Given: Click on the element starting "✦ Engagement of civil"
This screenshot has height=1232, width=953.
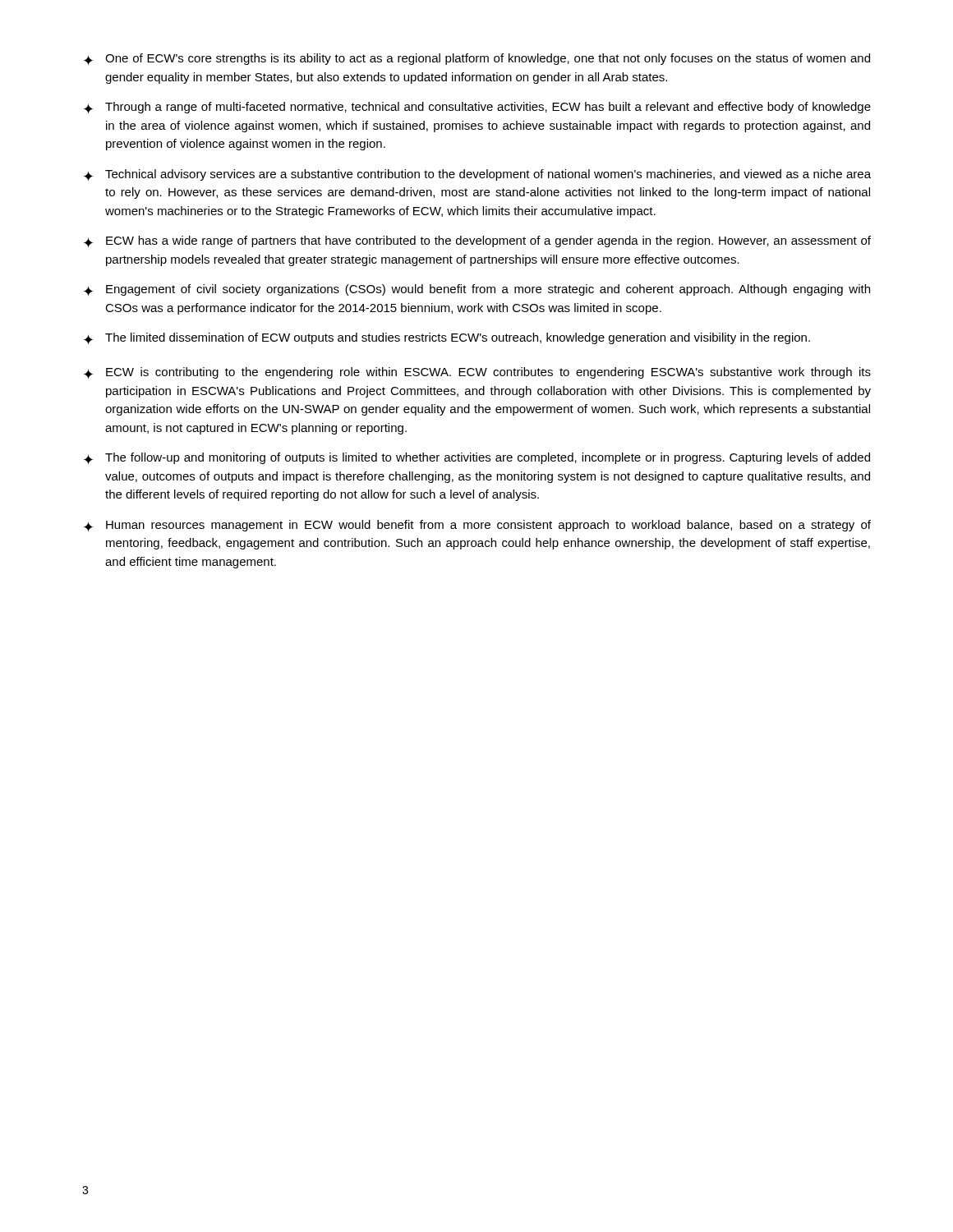Looking at the screenshot, I should click(476, 299).
